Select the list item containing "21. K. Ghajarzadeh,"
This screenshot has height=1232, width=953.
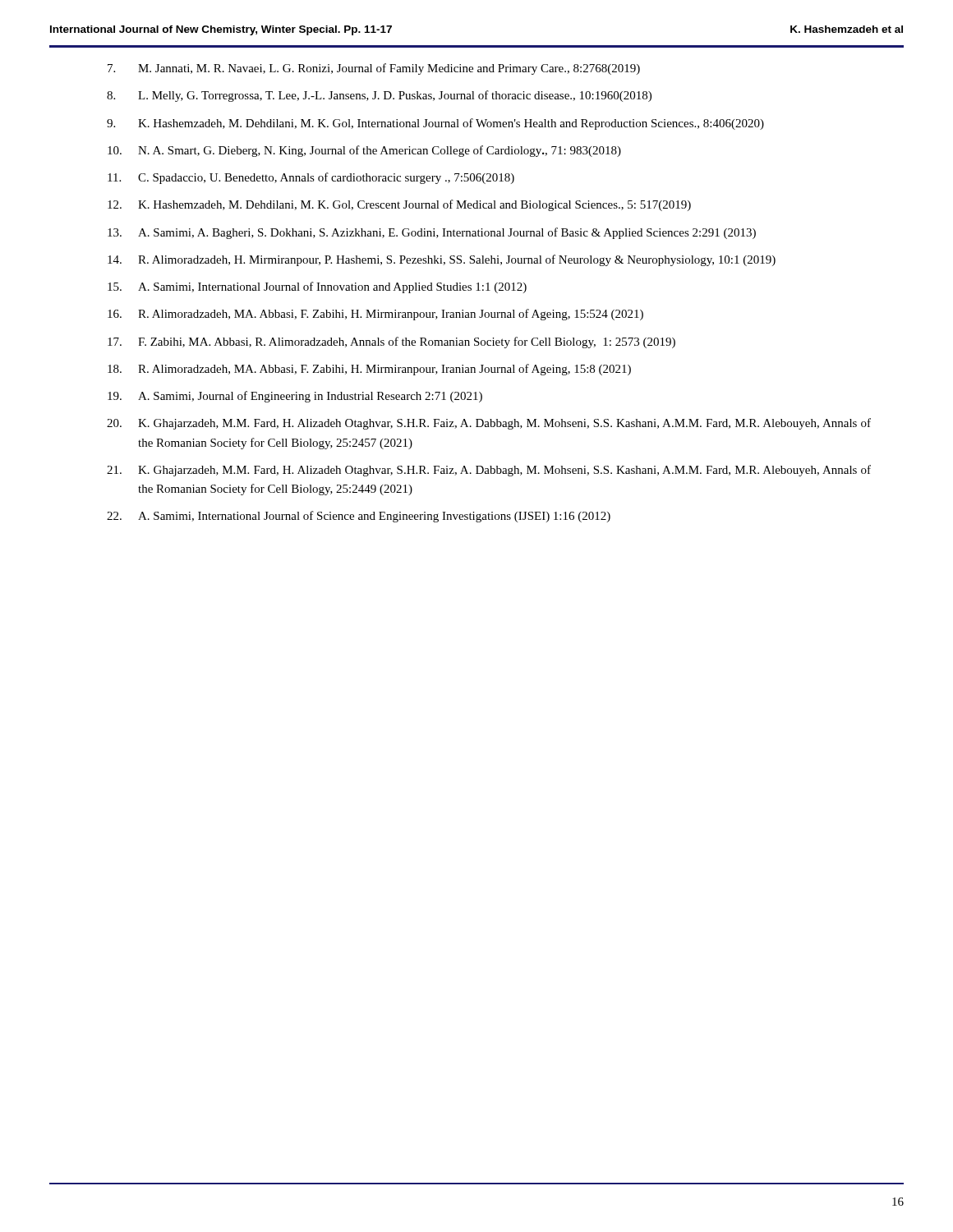[489, 480]
